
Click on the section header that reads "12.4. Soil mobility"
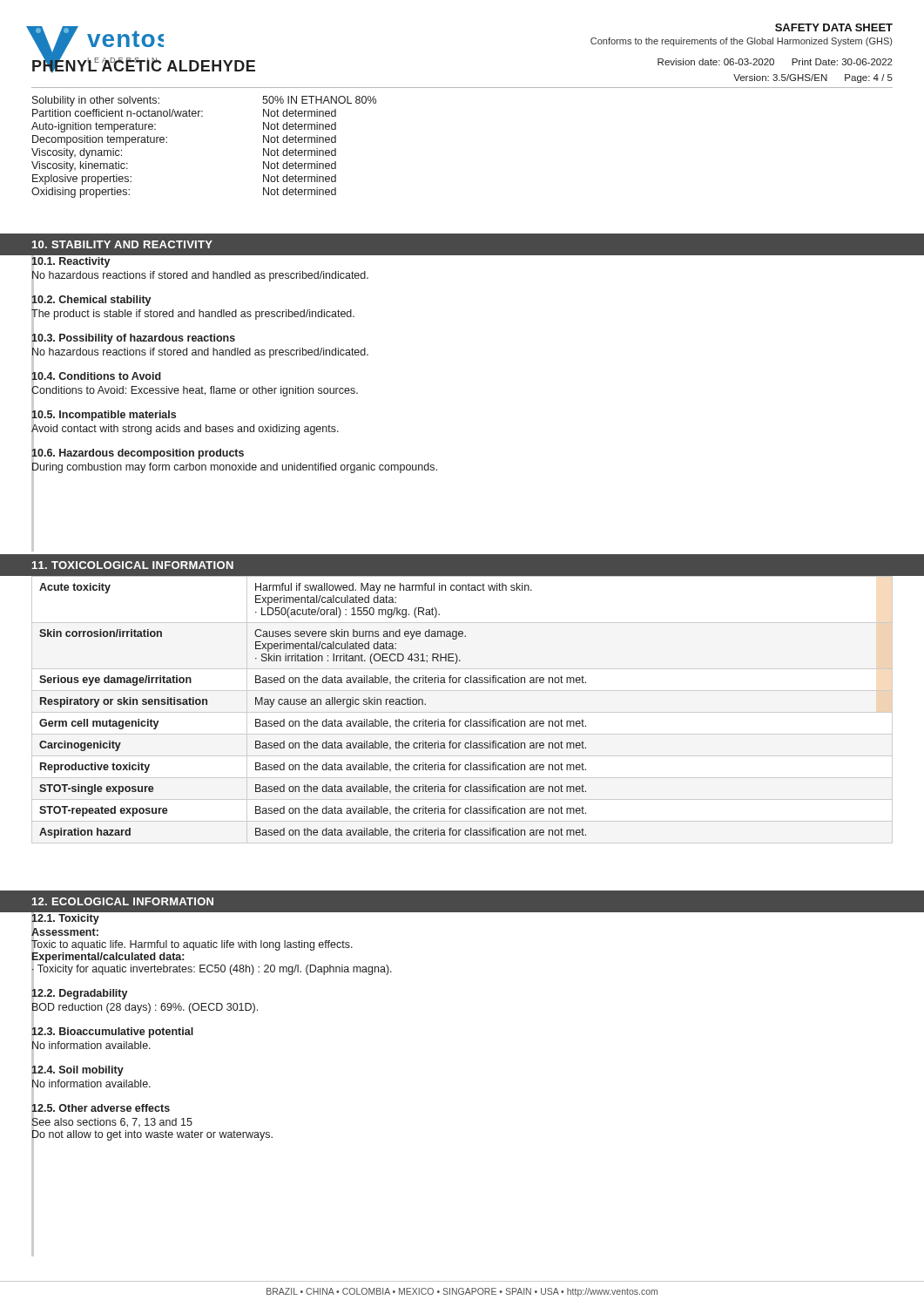[x=77, y=1070]
